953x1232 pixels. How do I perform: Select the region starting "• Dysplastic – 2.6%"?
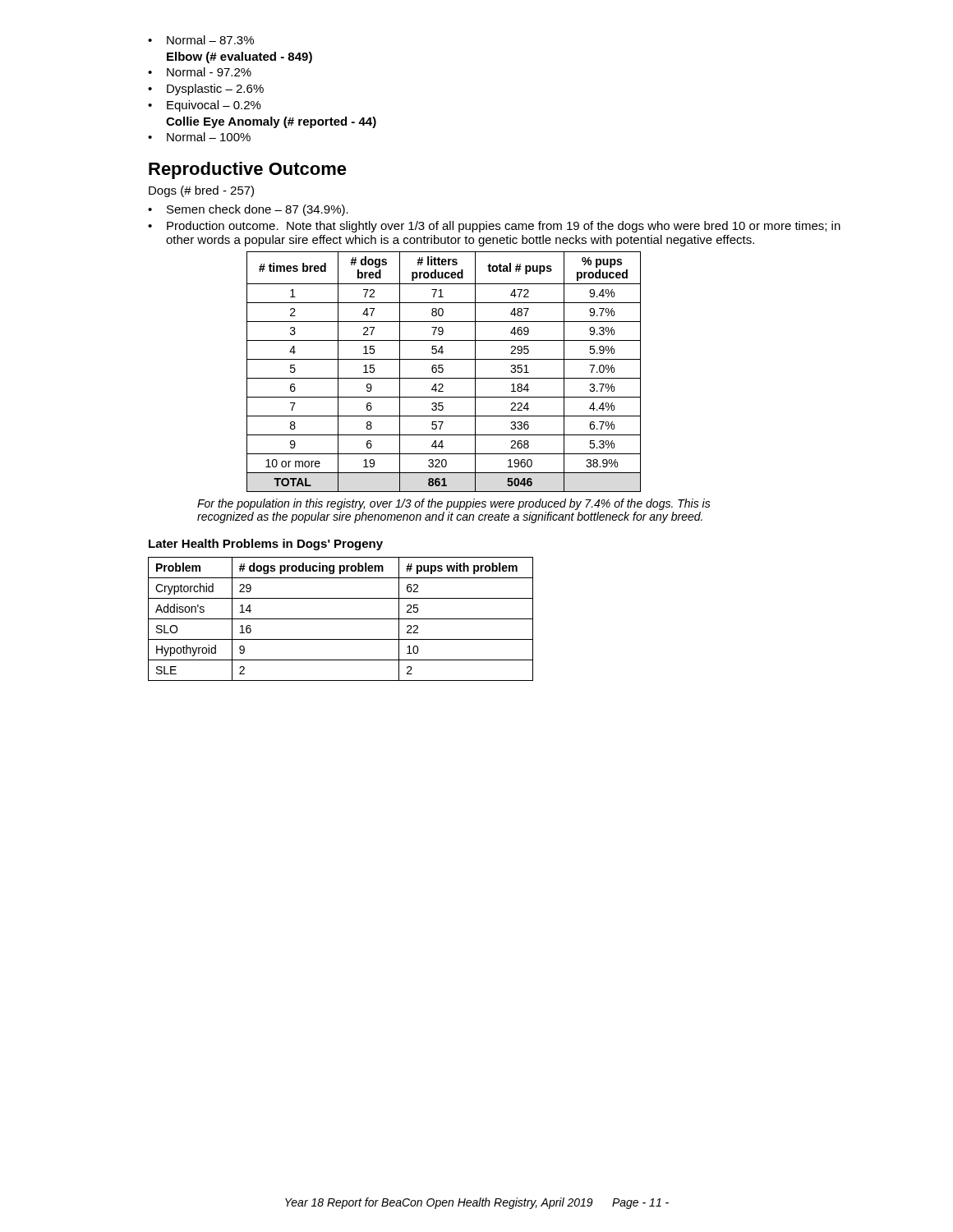click(x=206, y=88)
